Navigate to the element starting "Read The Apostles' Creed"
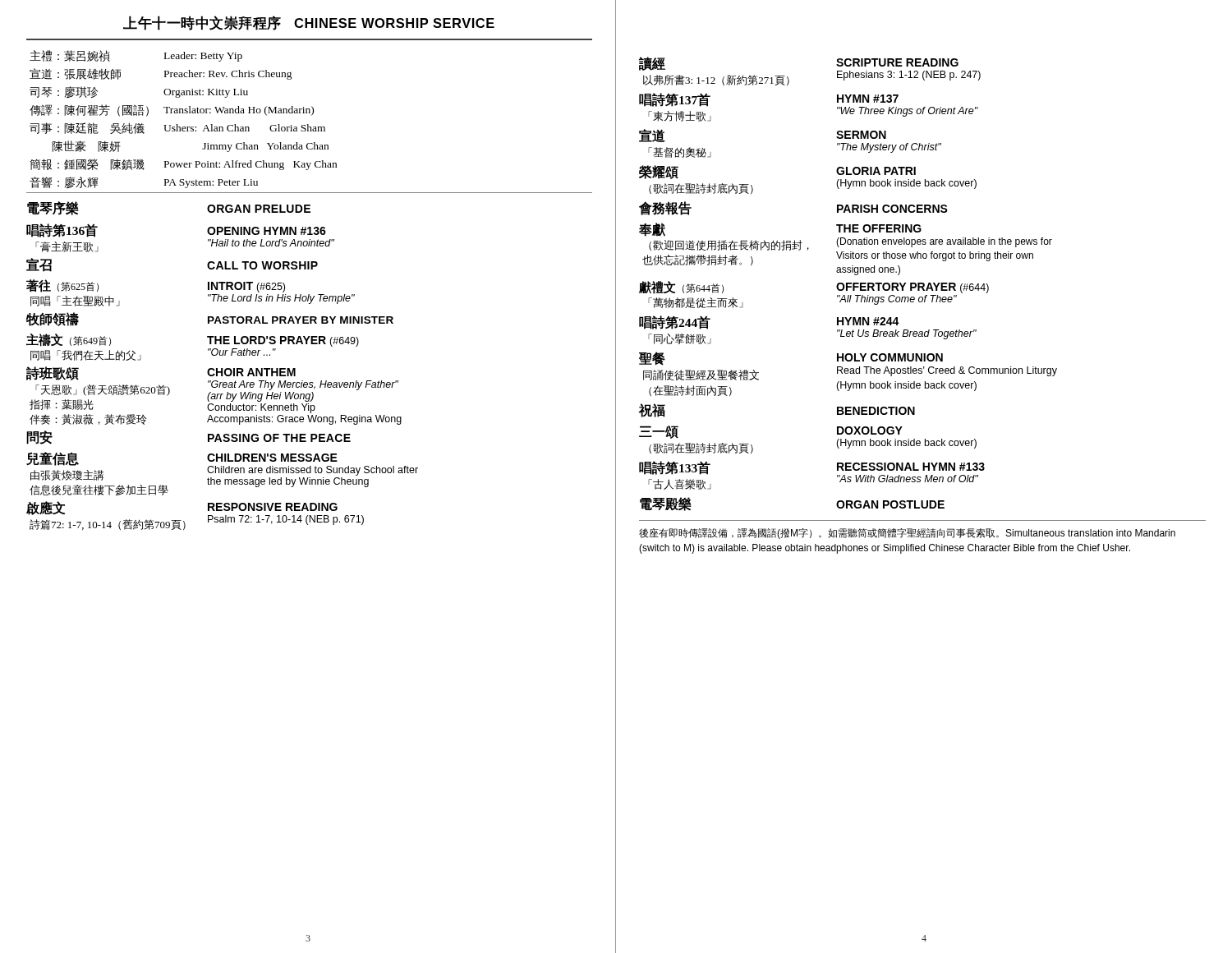This screenshot has height=953, width=1232. pos(947,378)
